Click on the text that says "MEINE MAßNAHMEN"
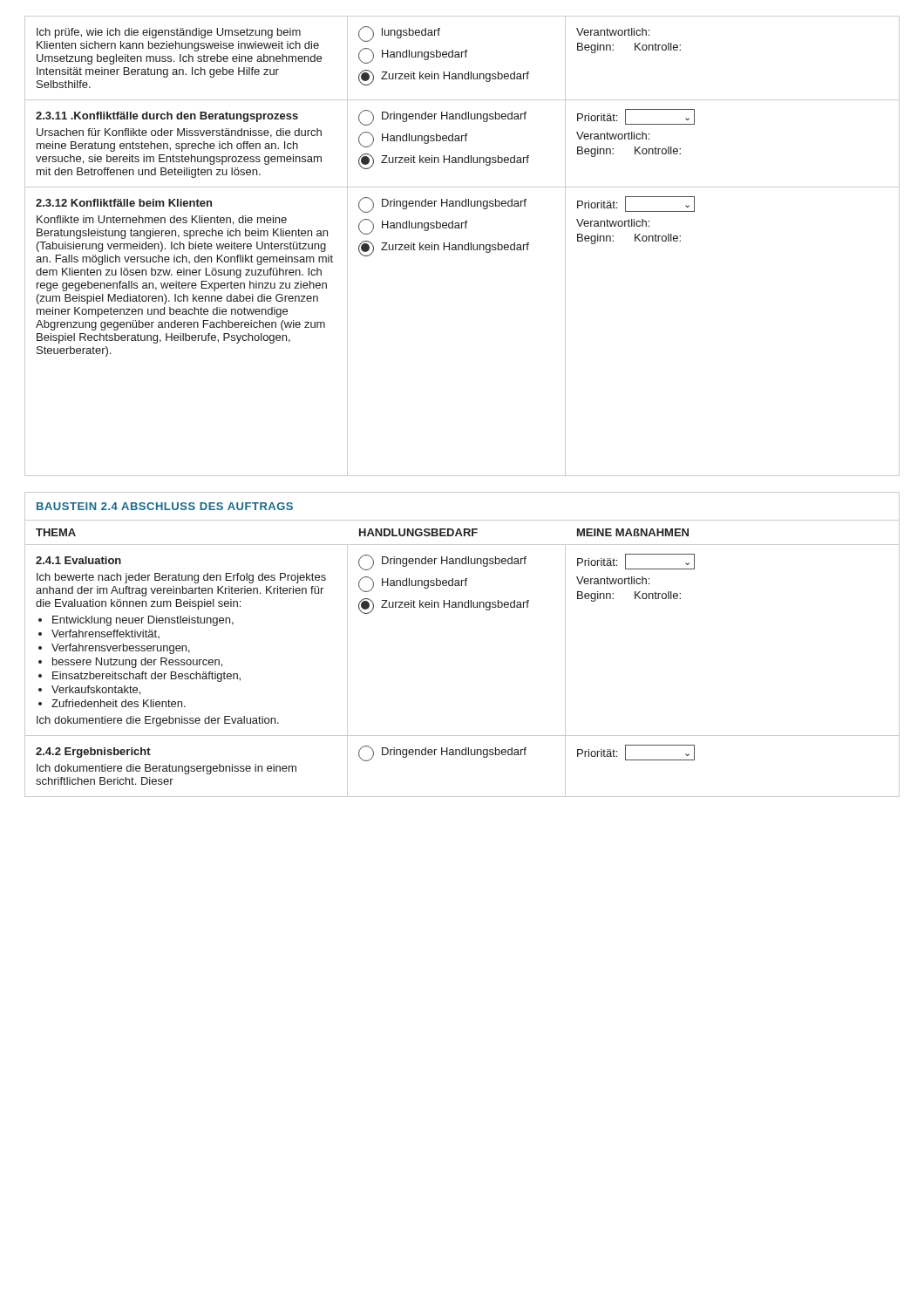 coord(633,532)
